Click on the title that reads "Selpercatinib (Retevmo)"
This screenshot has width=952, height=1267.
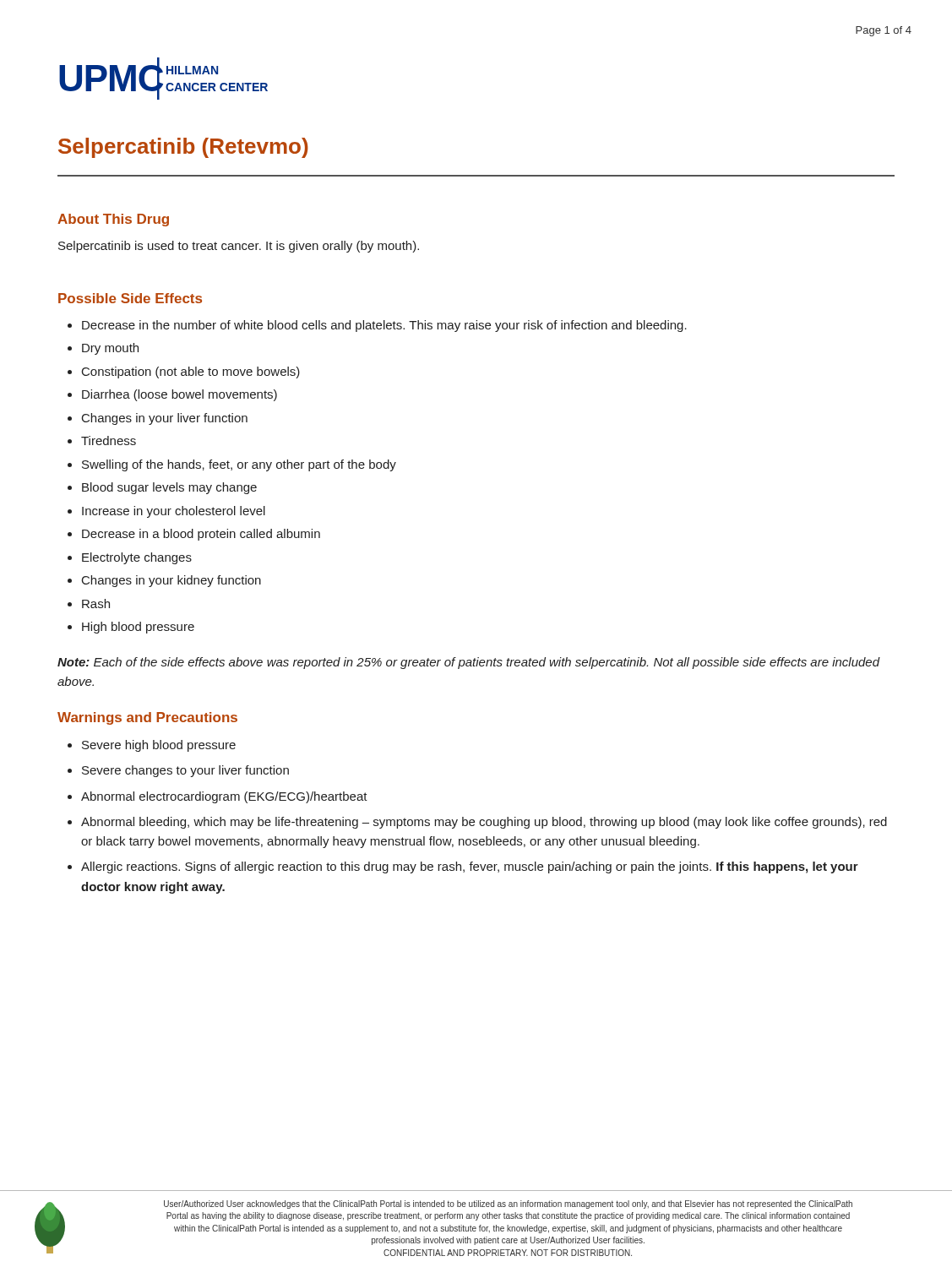(x=183, y=146)
